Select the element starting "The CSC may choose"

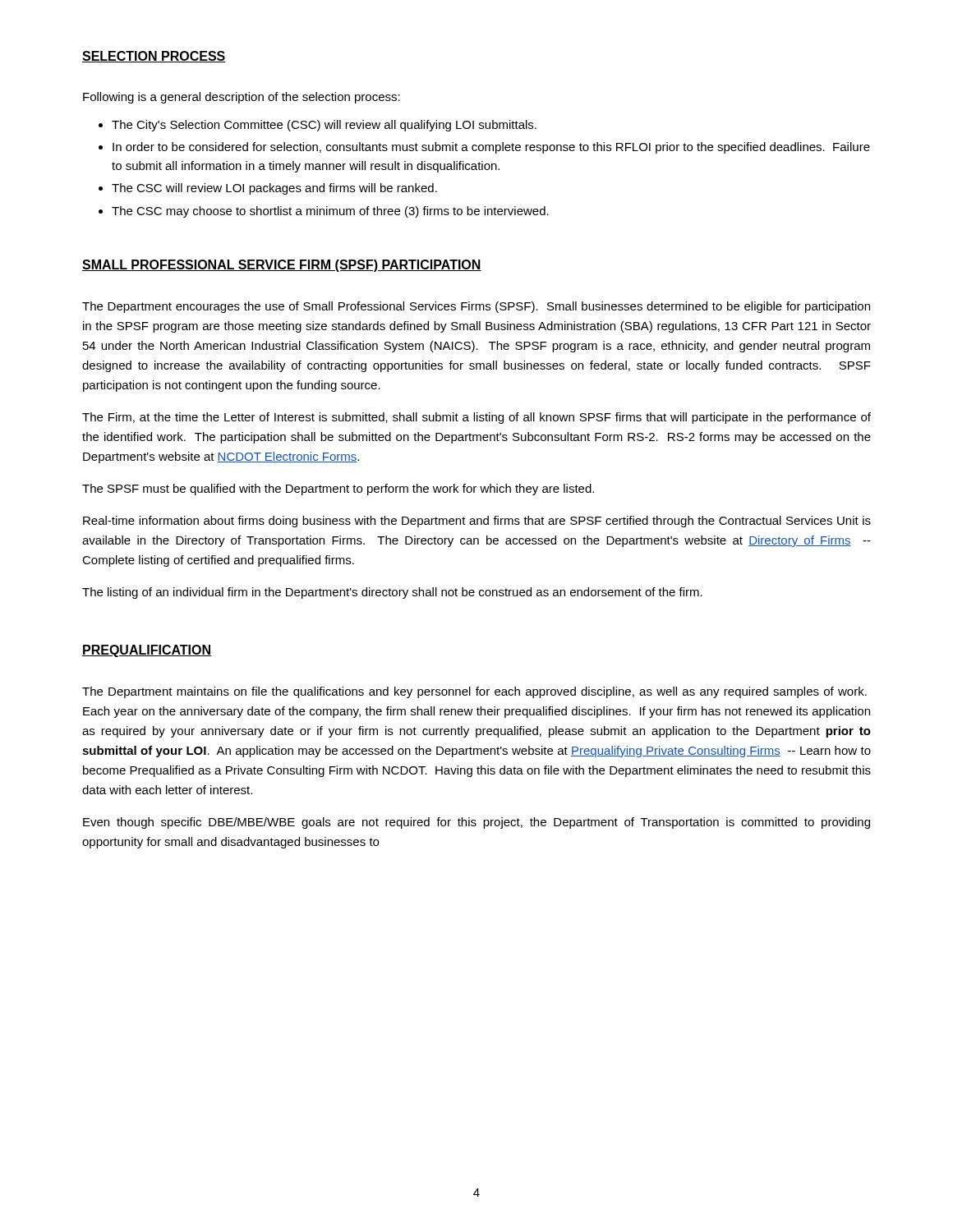click(476, 210)
